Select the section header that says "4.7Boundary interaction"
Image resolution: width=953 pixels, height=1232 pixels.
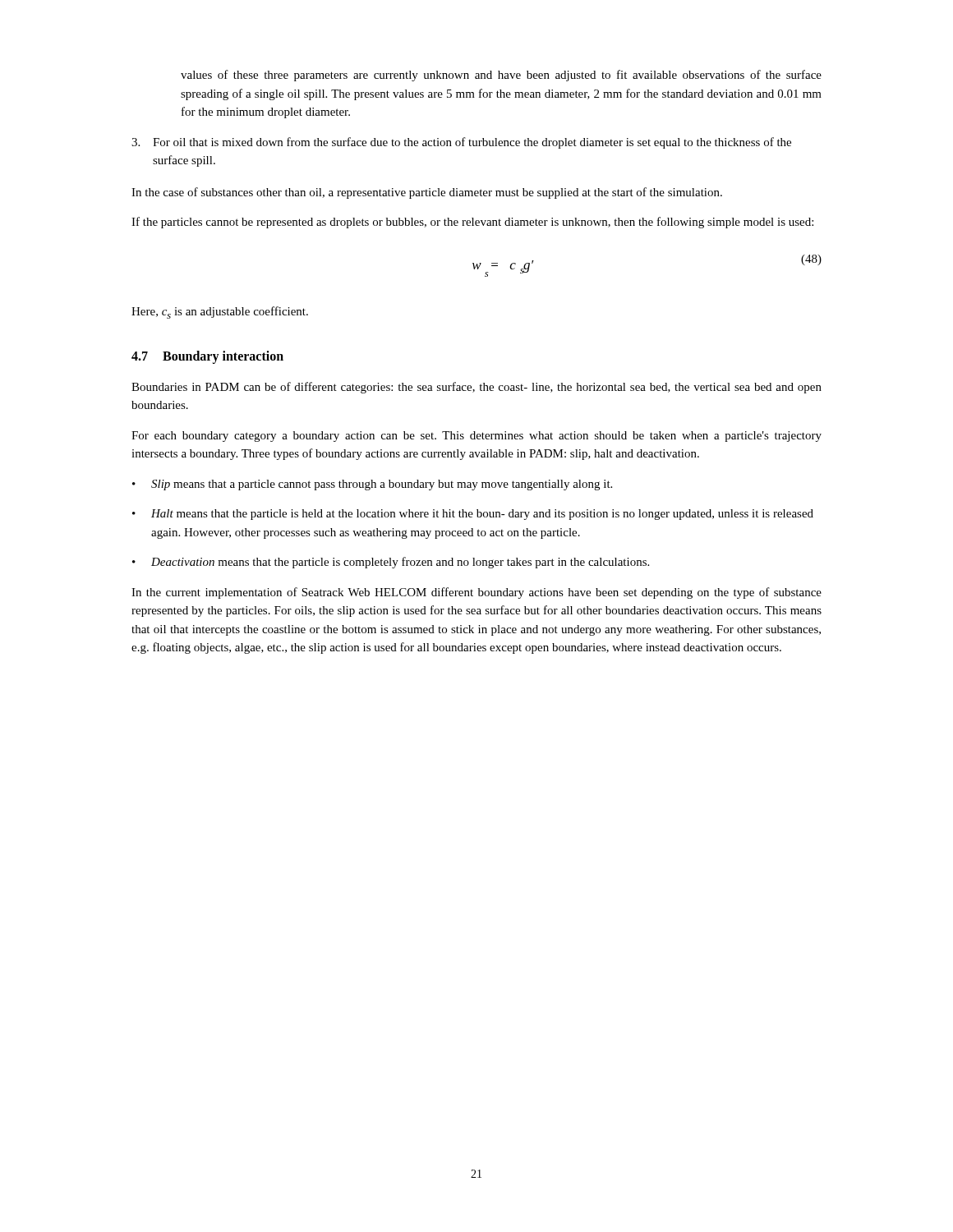point(207,356)
